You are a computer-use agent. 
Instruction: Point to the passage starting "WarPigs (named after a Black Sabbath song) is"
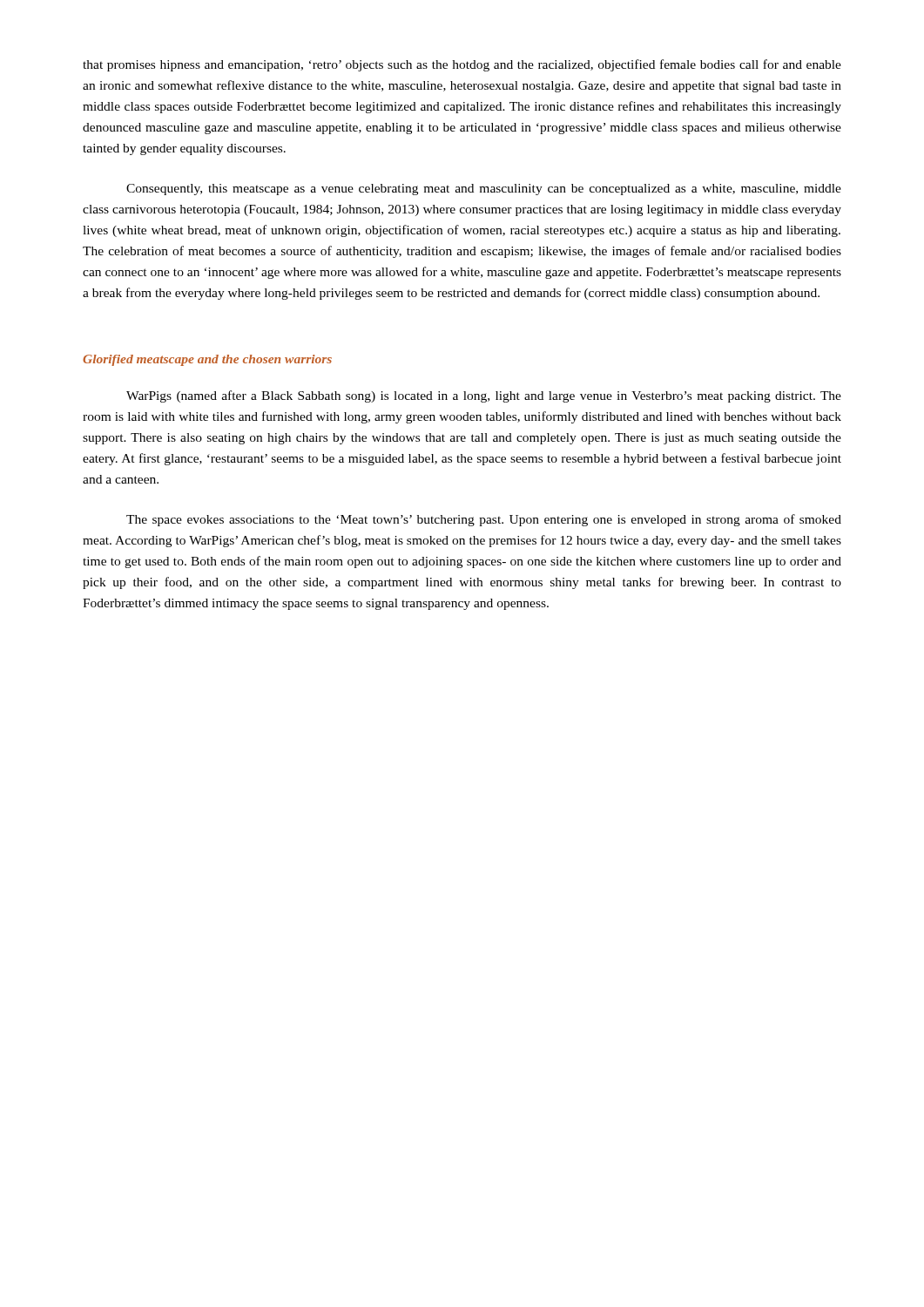click(462, 438)
